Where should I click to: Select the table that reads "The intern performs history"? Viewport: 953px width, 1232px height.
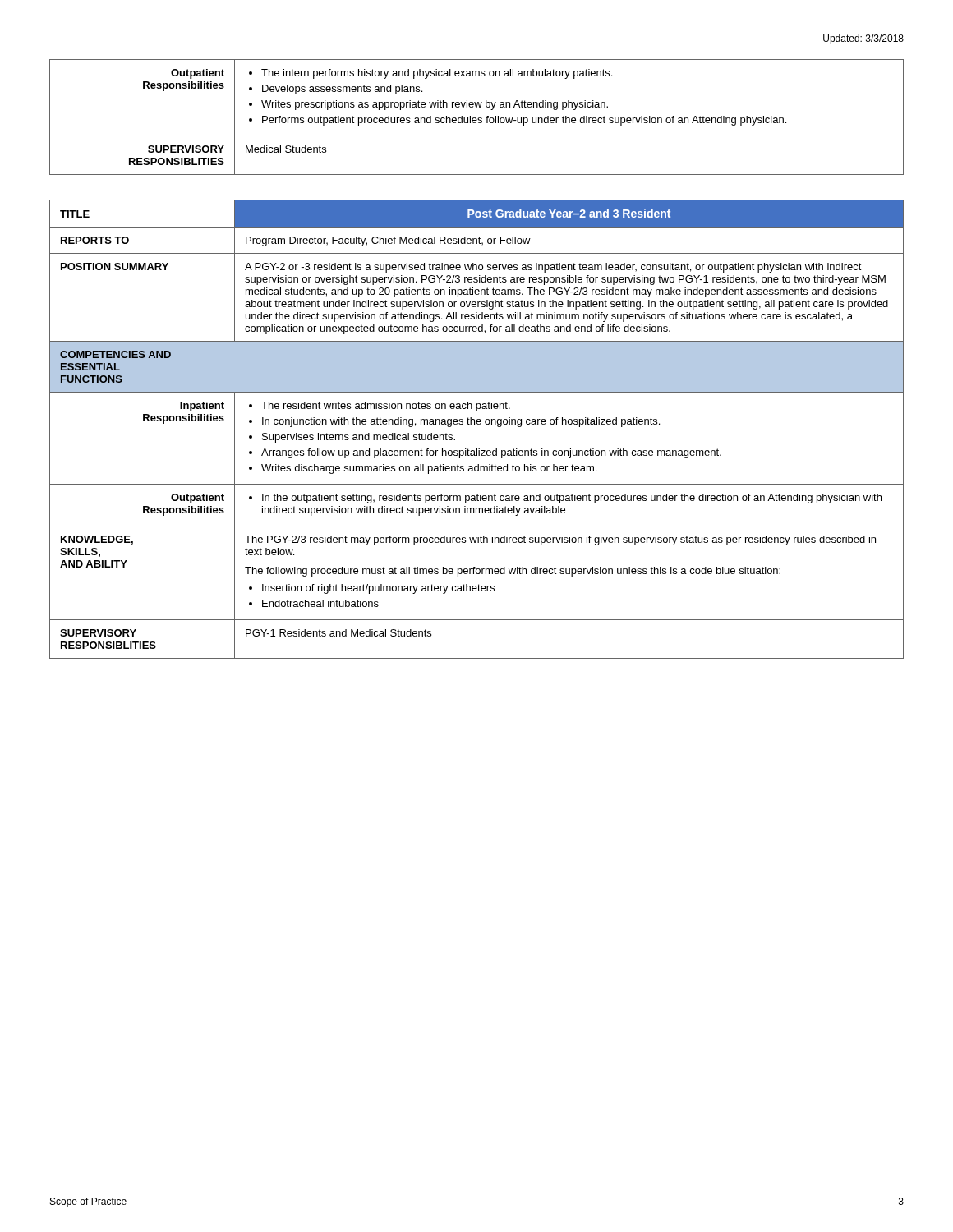pos(476,117)
